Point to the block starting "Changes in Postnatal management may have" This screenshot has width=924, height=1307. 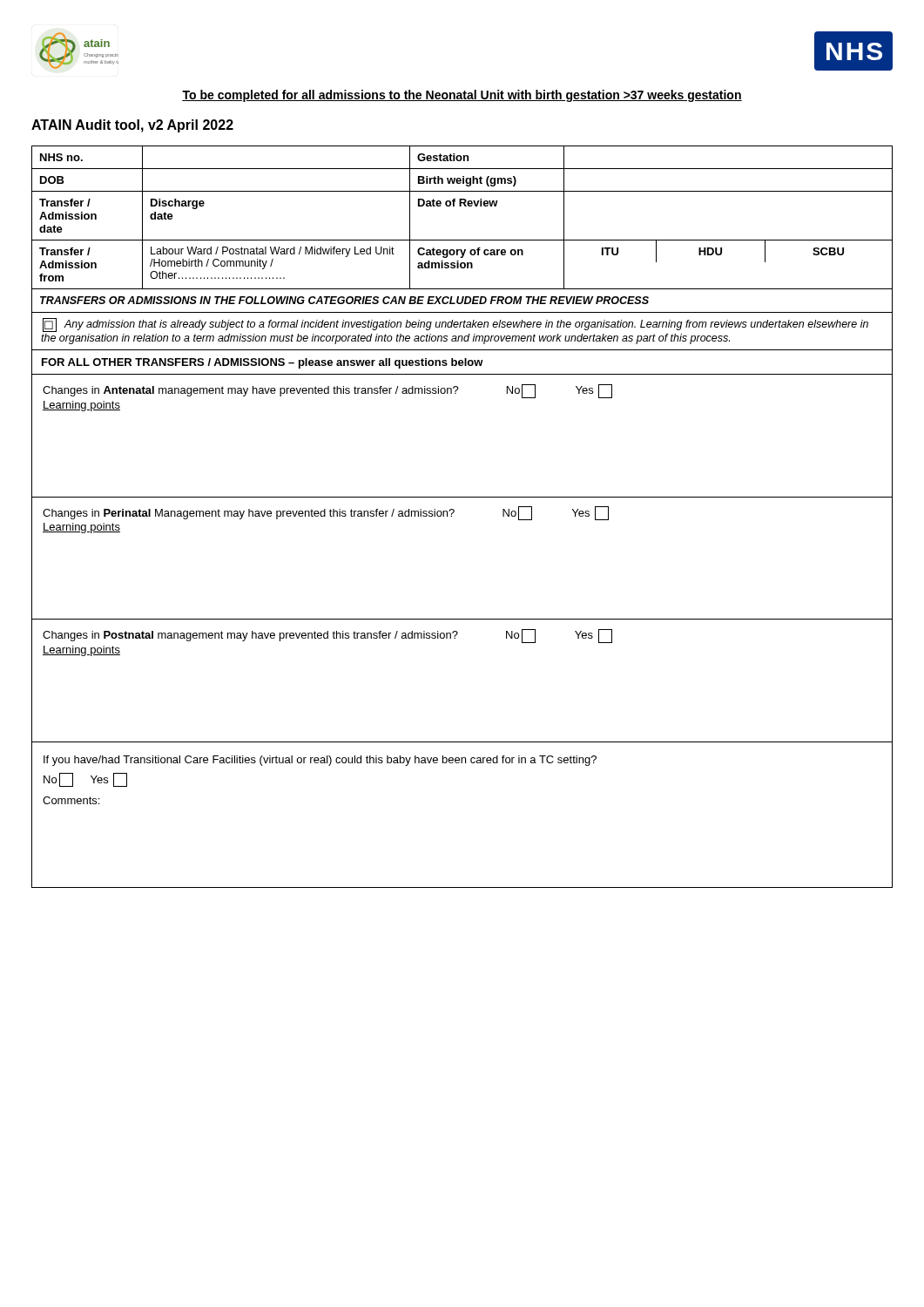pyautogui.click(x=327, y=636)
